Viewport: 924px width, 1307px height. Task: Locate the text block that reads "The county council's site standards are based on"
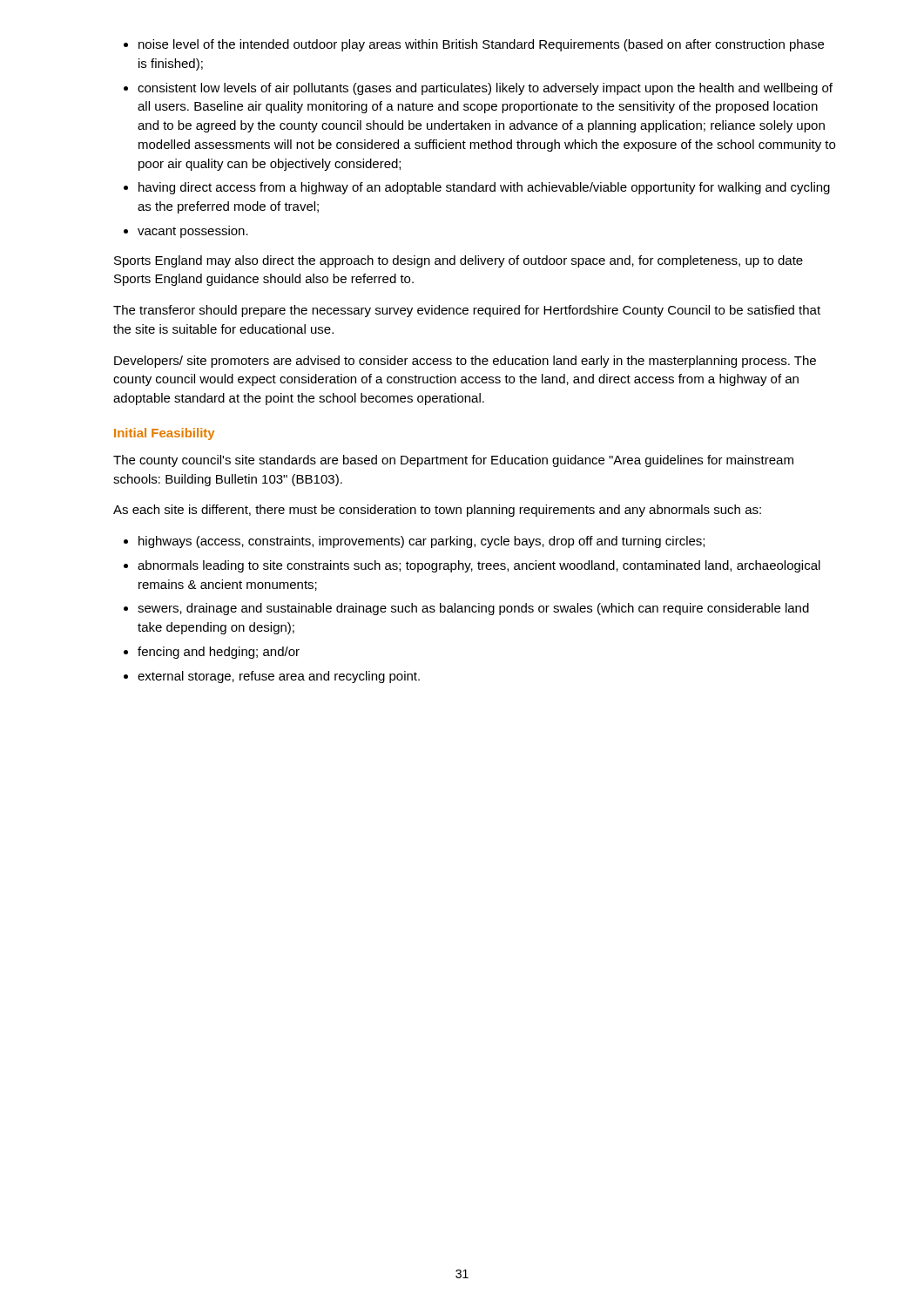pos(454,469)
